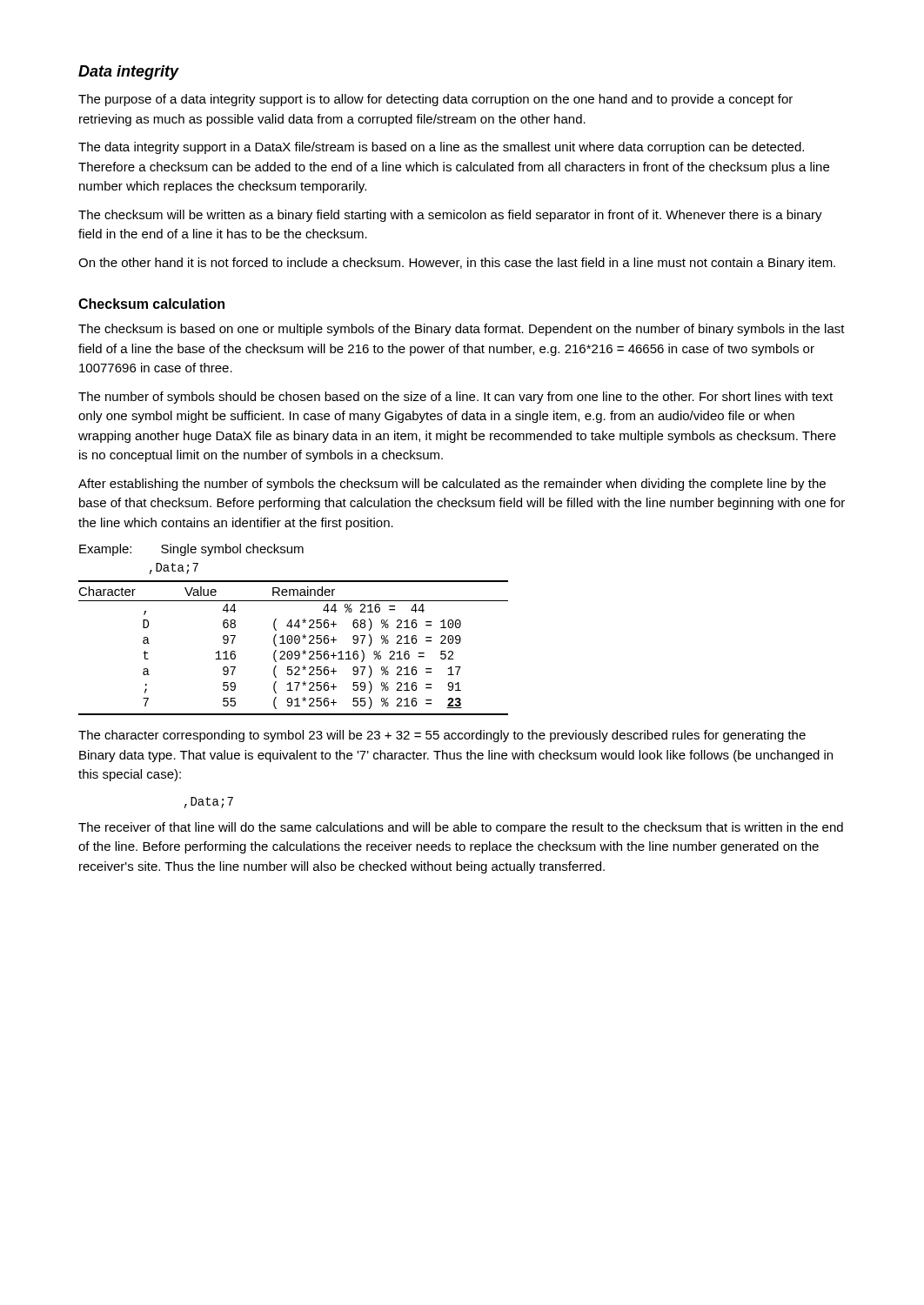Locate a table
The image size is (924, 1305).
(x=462, y=648)
